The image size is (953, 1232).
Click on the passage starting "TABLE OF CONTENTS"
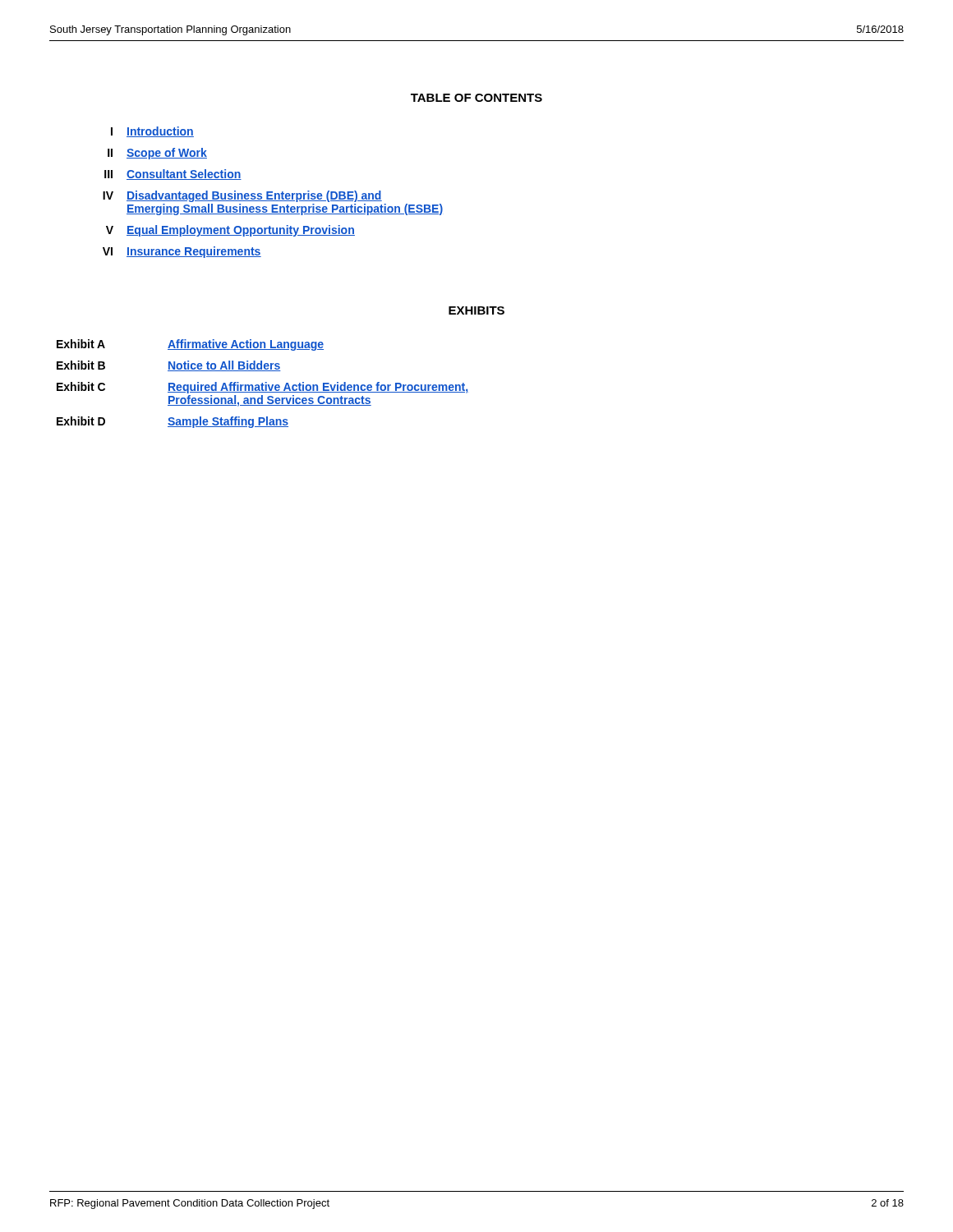pos(476,97)
